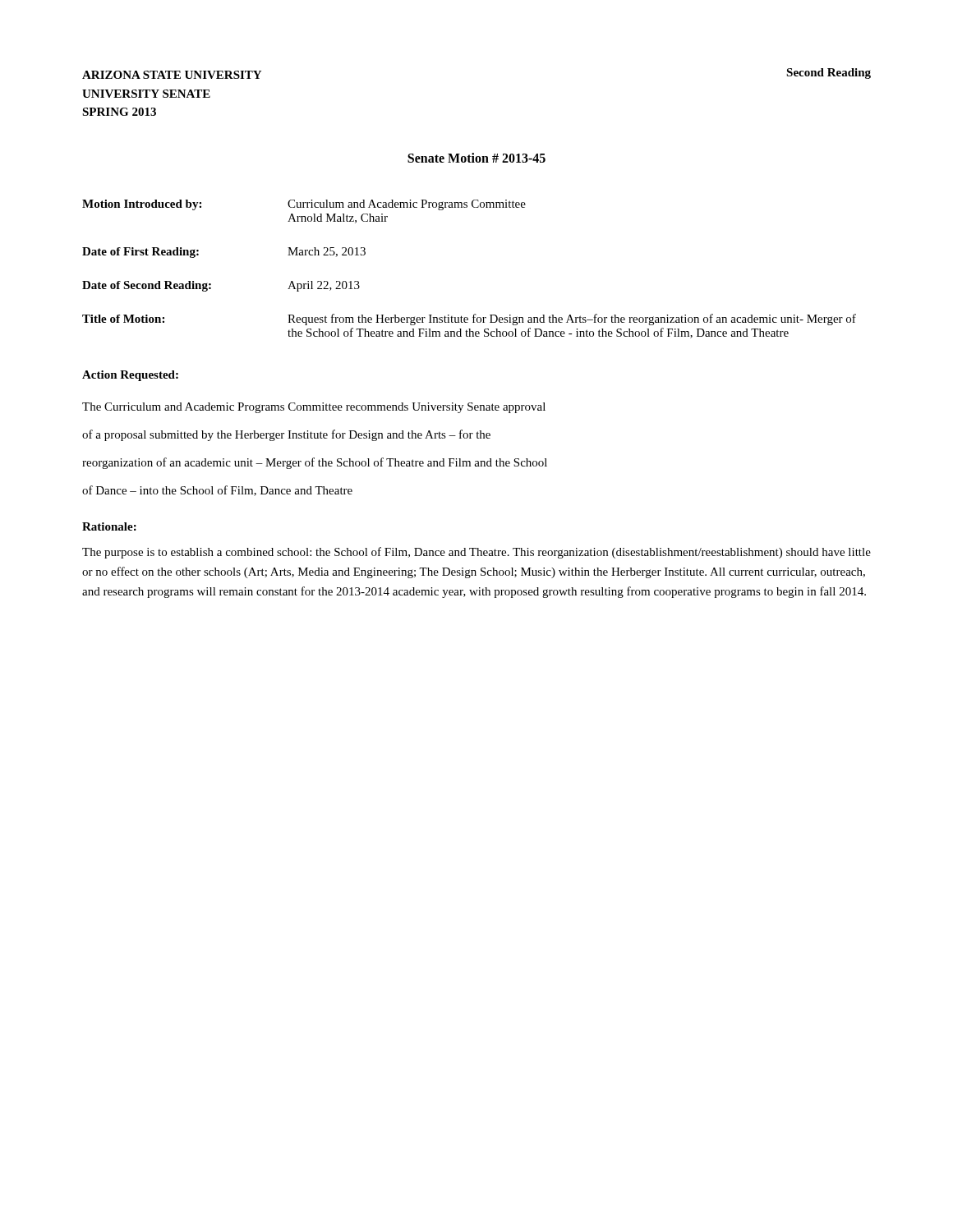Select the text starting "of Dance –"
The height and width of the screenshot is (1232, 953).
pyautogui.click(x=217, y=490)
